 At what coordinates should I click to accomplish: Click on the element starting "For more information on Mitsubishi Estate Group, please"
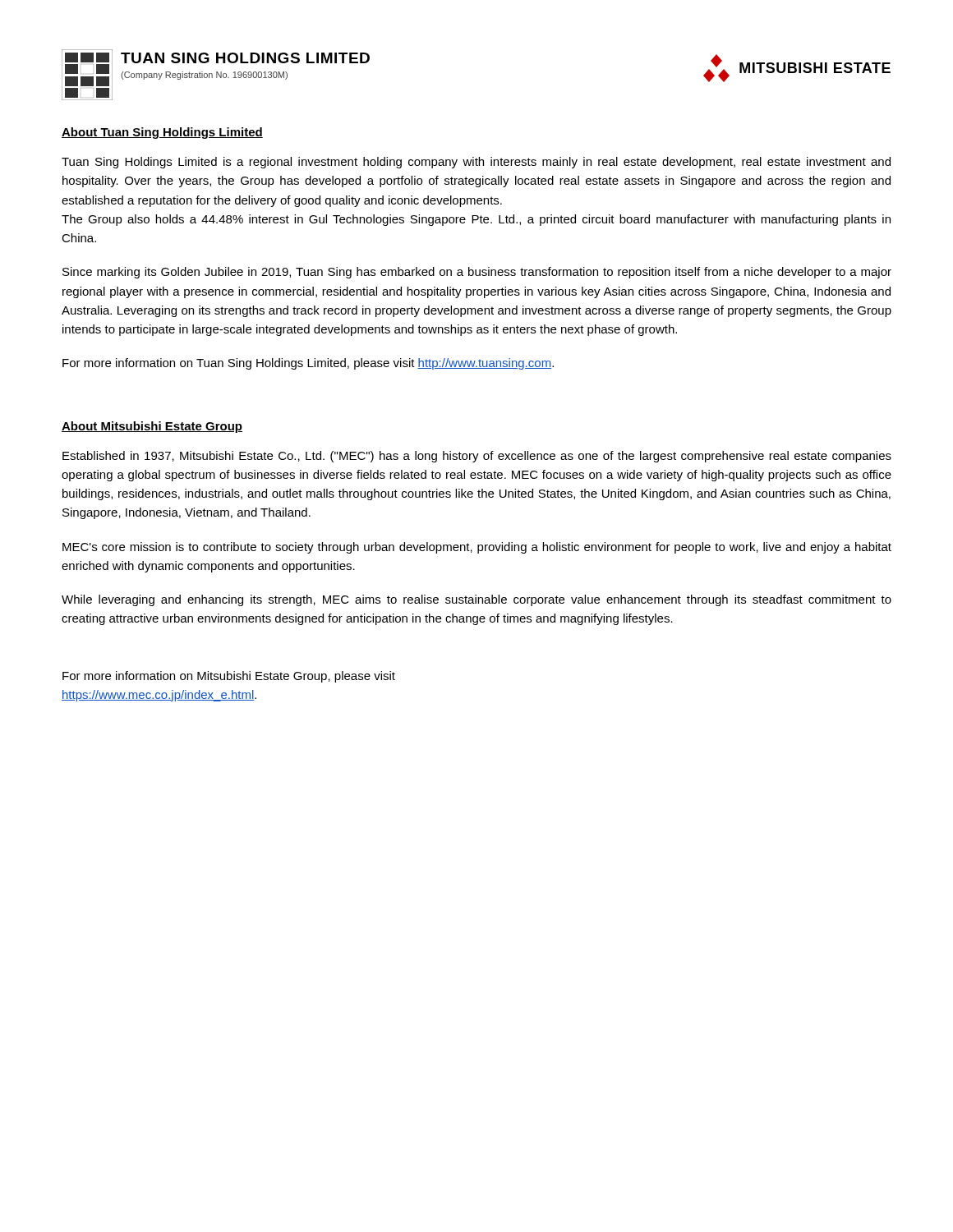coord(228,685)
